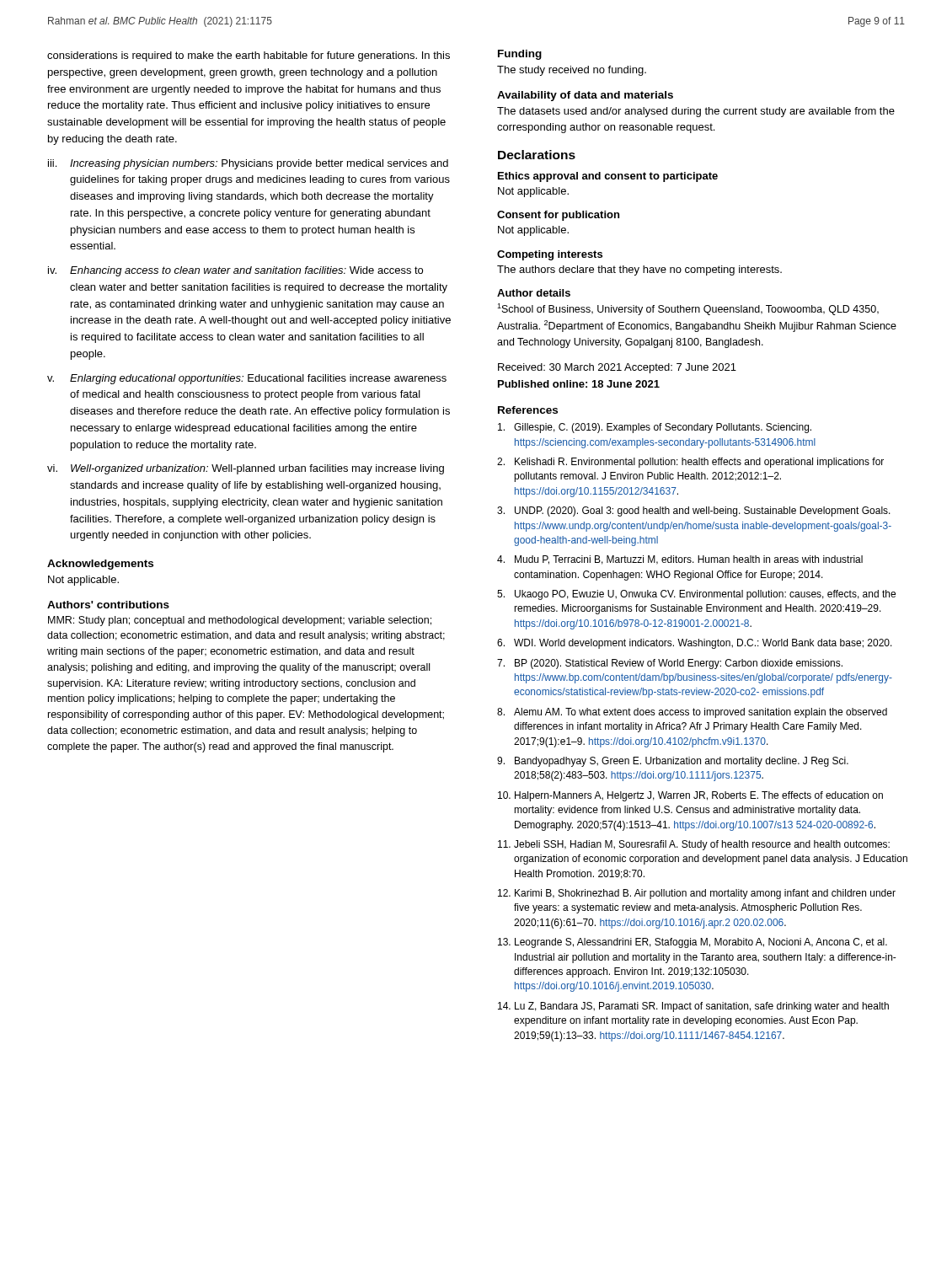Click the section header that begins "Ethics approval and consent"

(608, 175)
